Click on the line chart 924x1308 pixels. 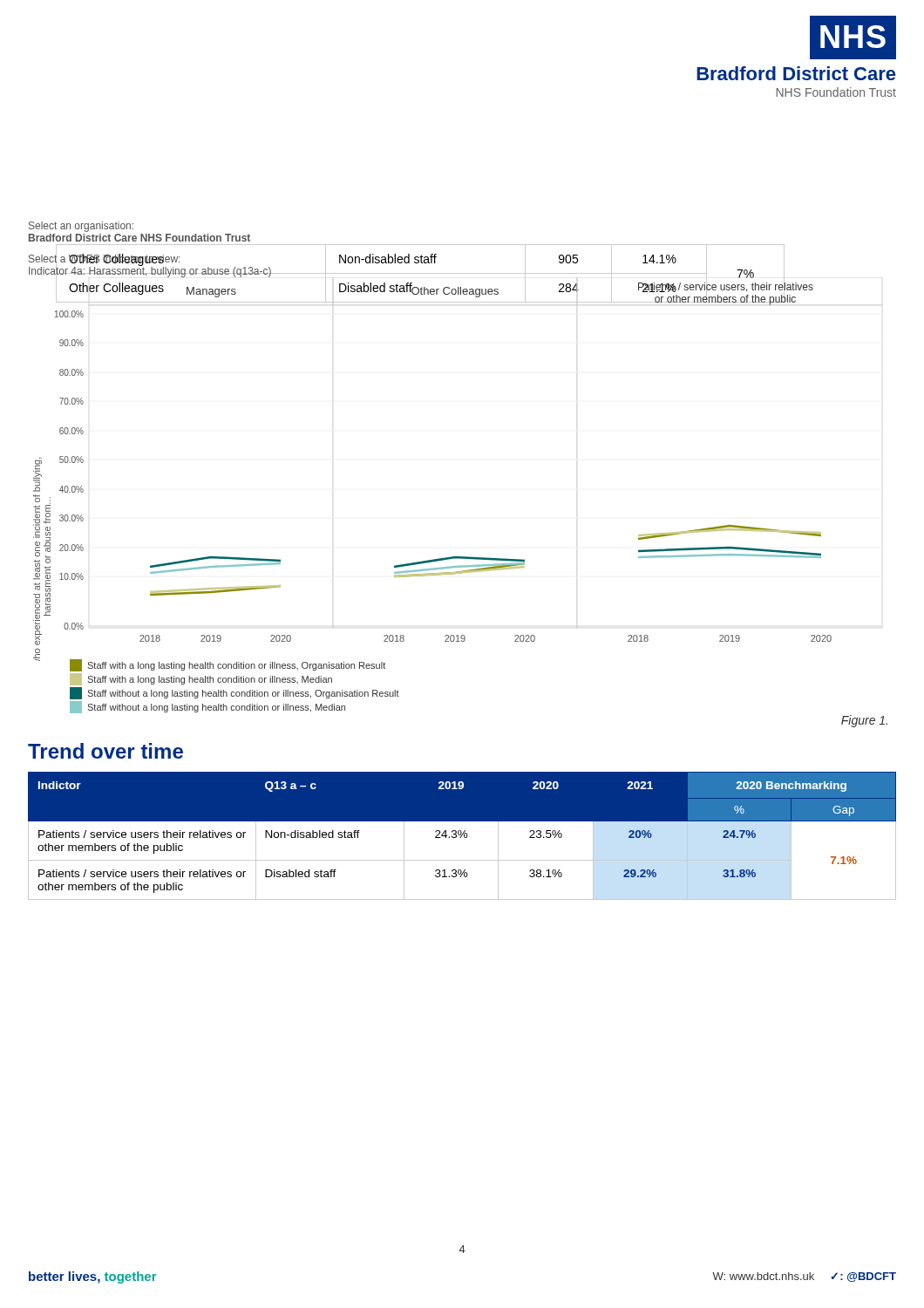pos(459,471)
